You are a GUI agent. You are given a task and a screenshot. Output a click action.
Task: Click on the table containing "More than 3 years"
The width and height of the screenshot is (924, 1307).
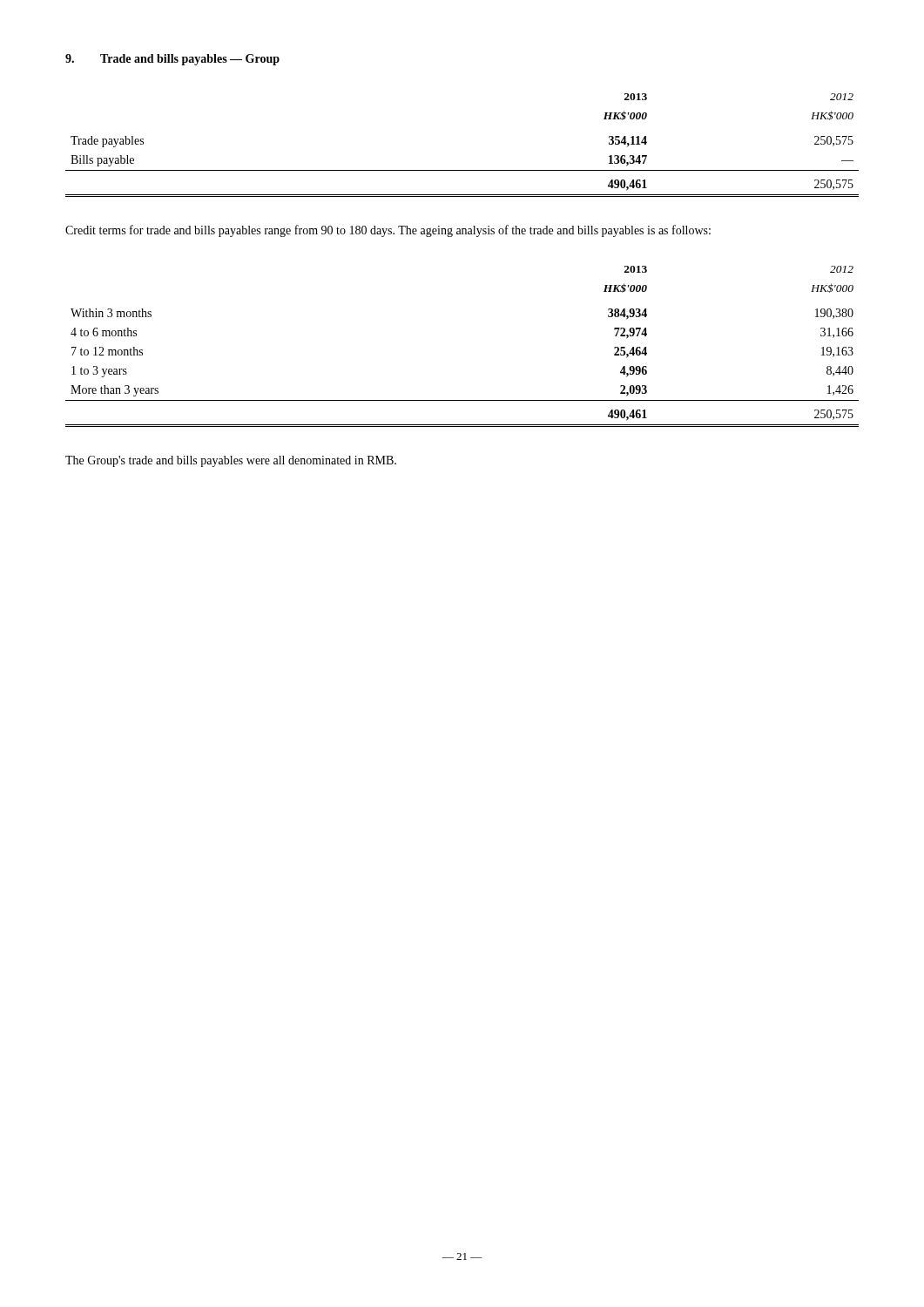(x=462, y=344)
